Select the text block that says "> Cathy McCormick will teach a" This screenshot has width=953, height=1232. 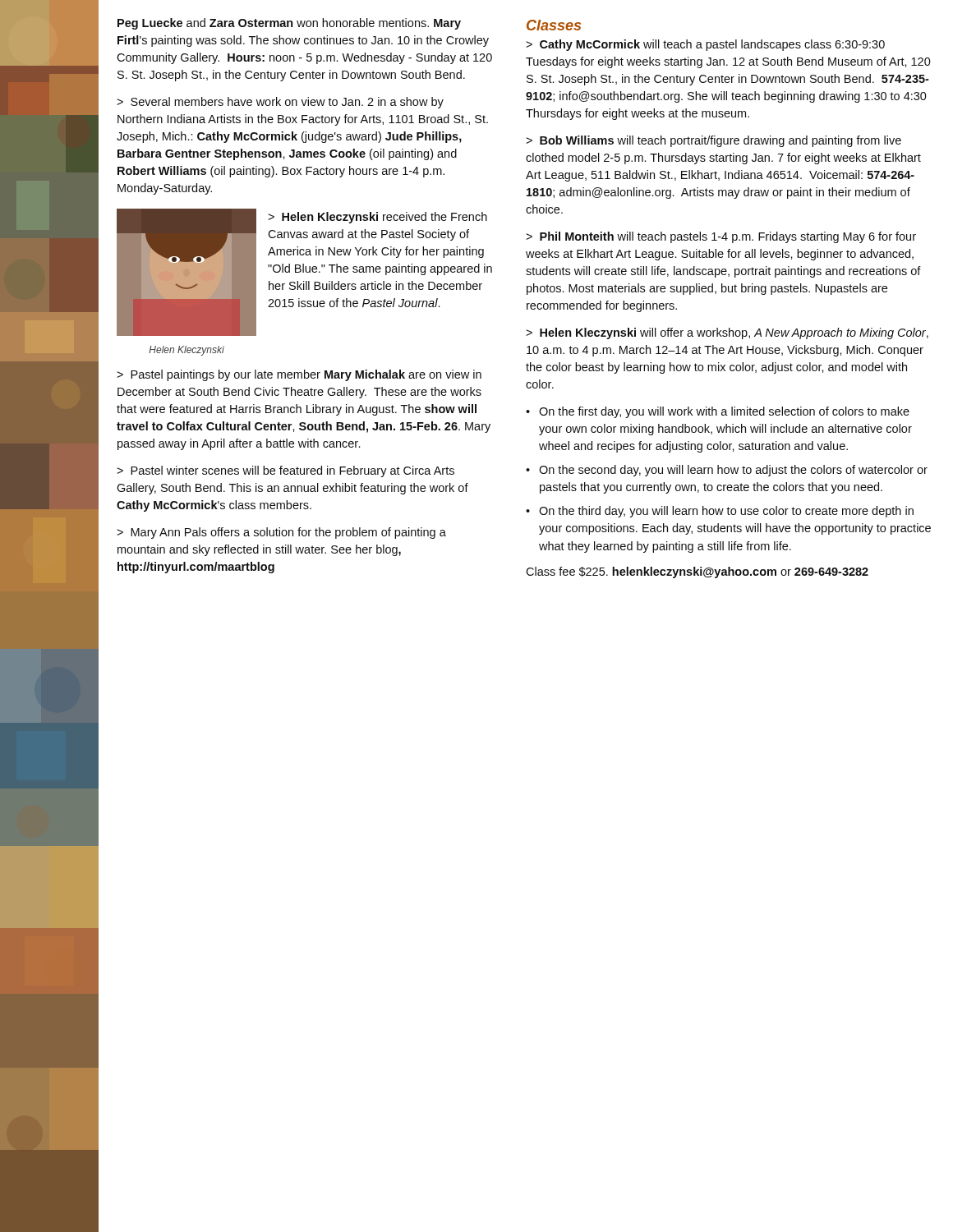pos(728,79)
